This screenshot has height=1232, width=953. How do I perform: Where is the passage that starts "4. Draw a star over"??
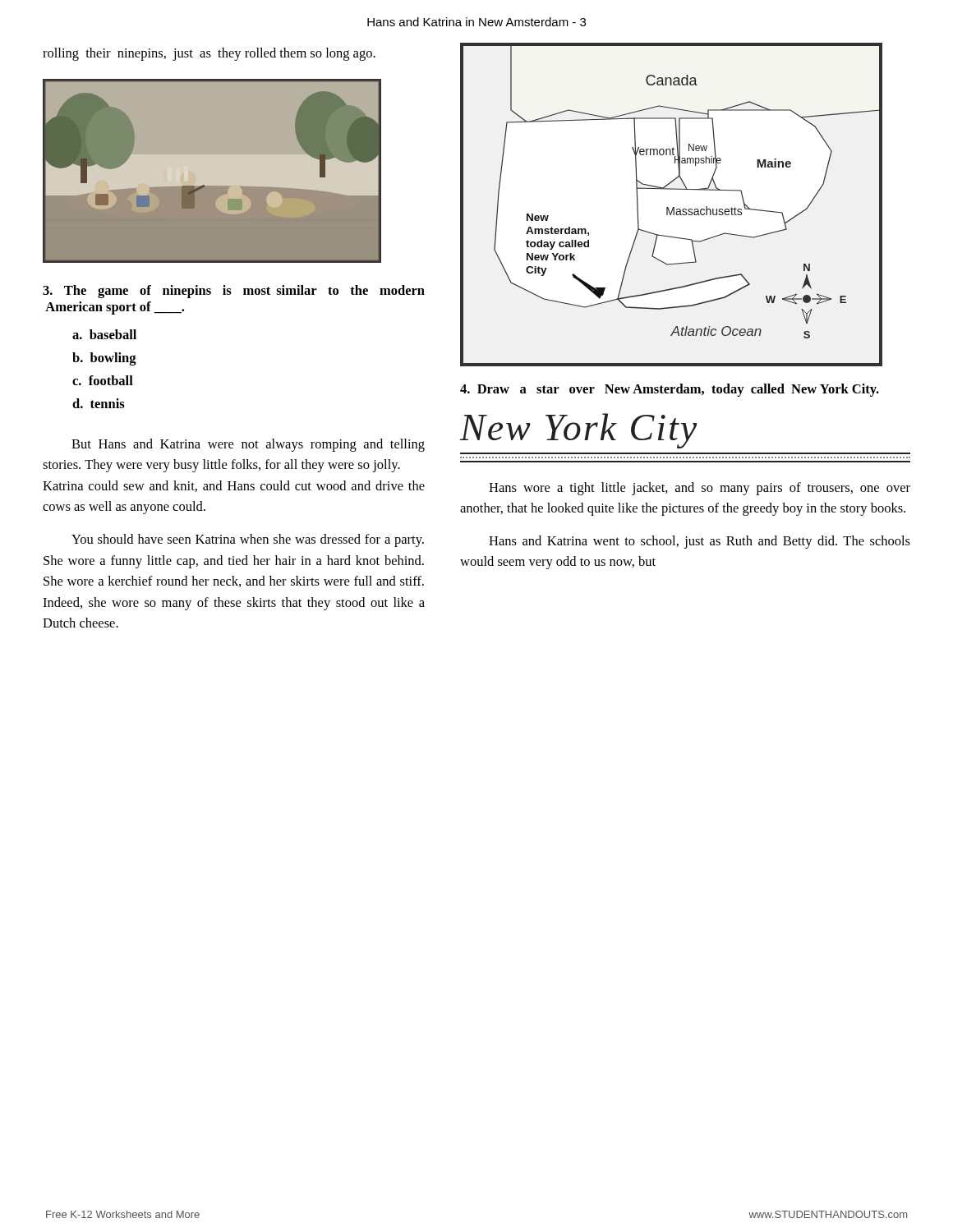coord(685,389)
